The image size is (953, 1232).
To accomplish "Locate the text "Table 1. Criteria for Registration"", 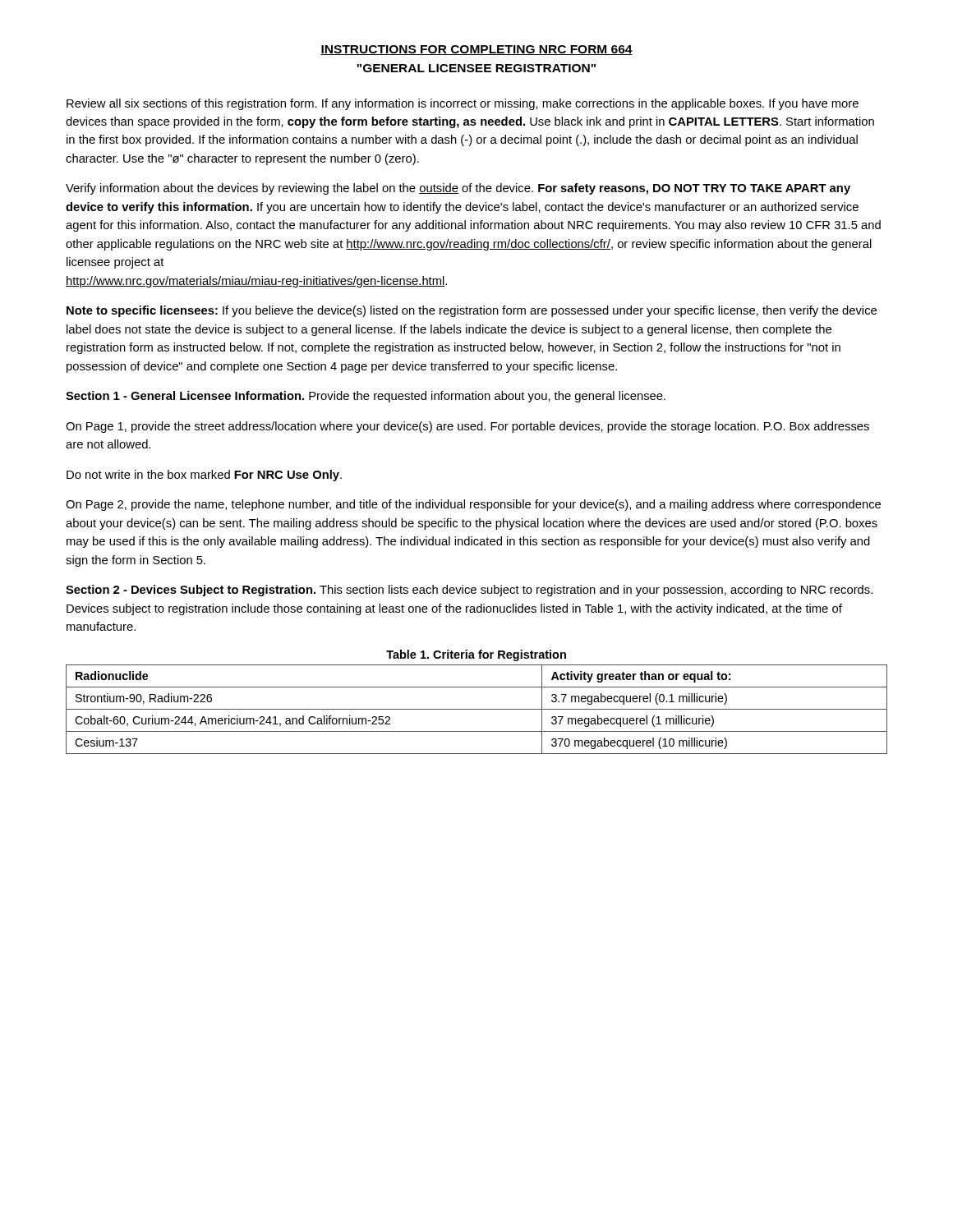I will pos(476,654).
